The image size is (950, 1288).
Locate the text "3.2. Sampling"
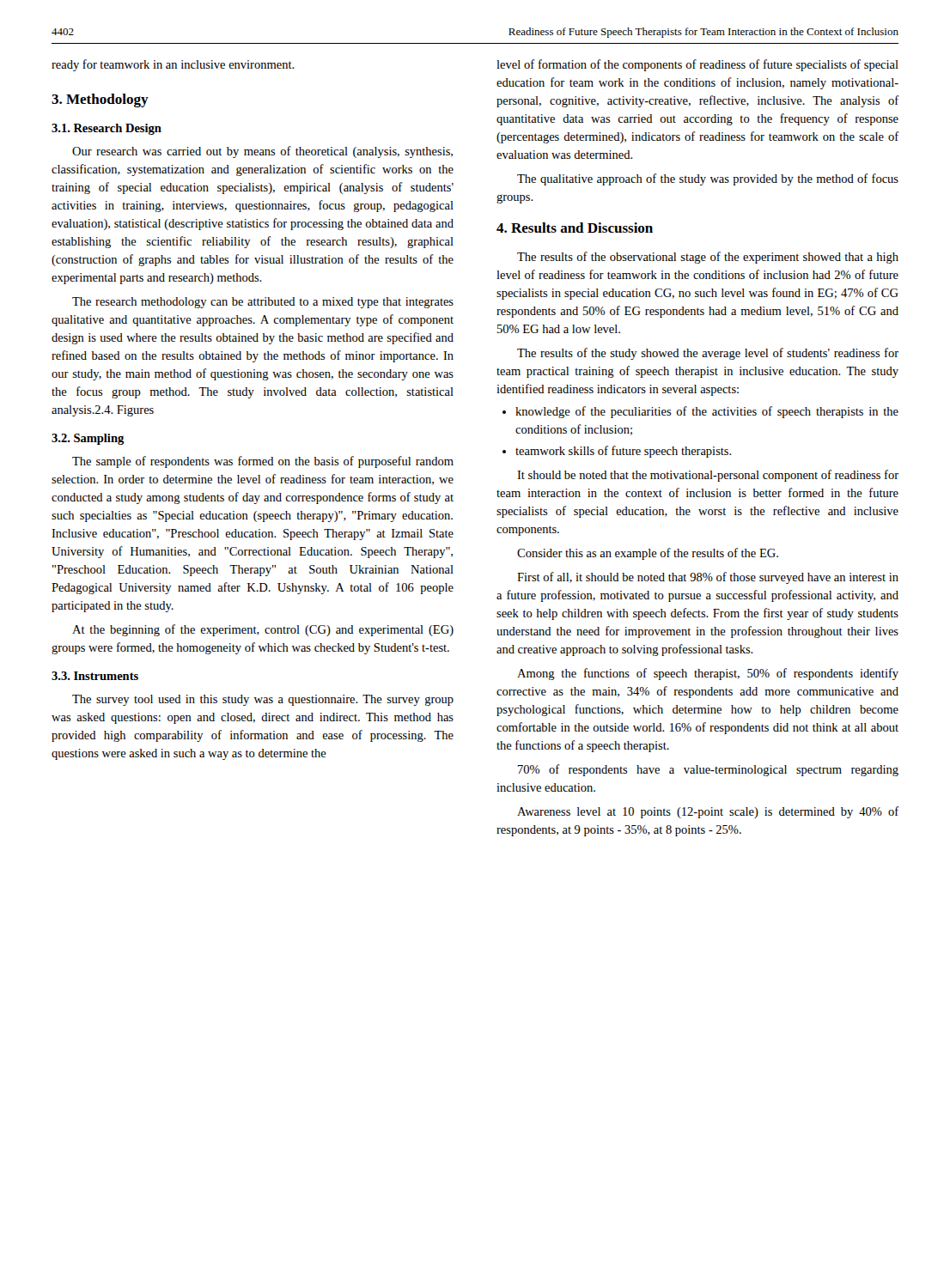[x=88, y=438]
